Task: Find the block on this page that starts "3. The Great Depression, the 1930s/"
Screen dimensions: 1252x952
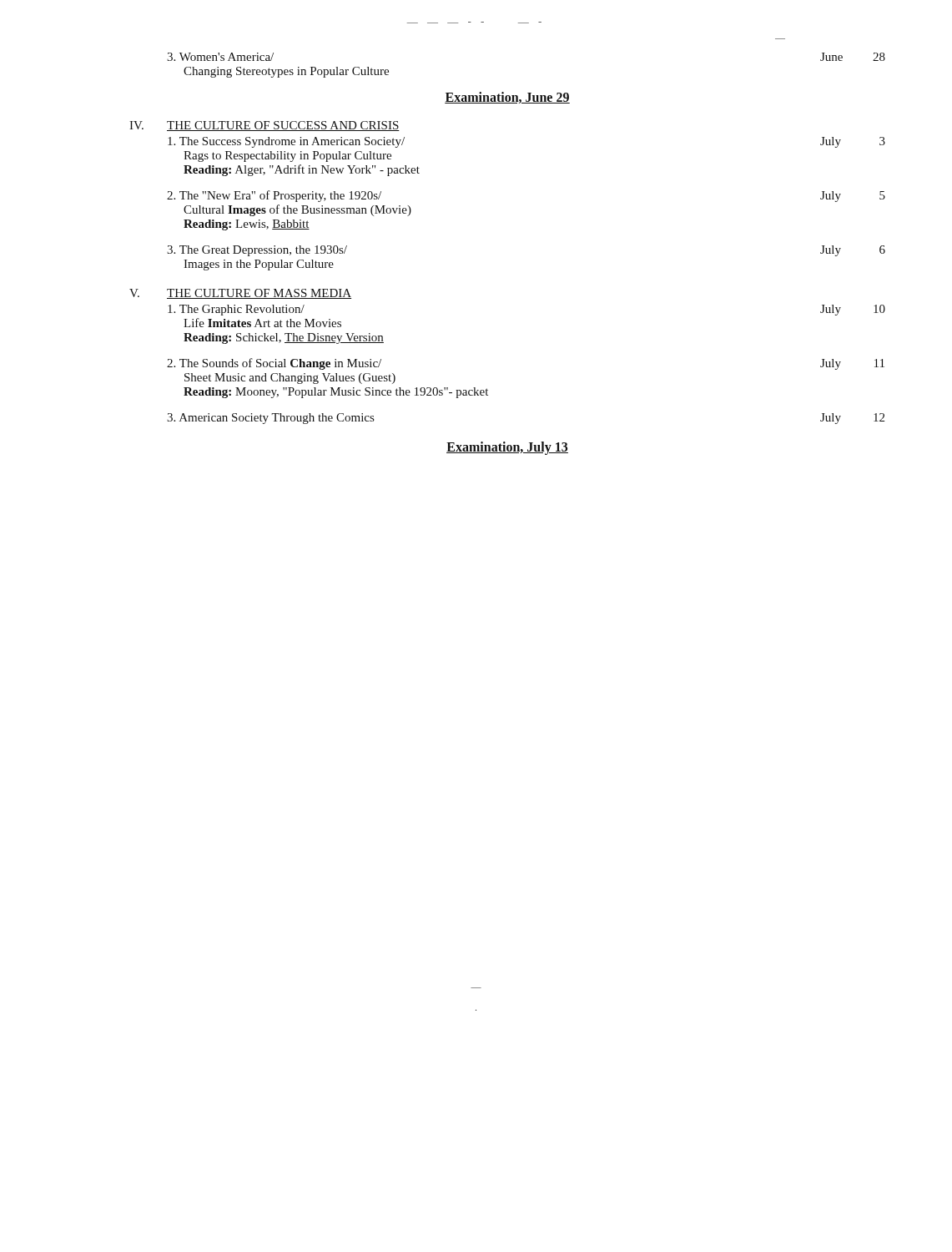Action: pyautogui.click(x=258, y=251)
